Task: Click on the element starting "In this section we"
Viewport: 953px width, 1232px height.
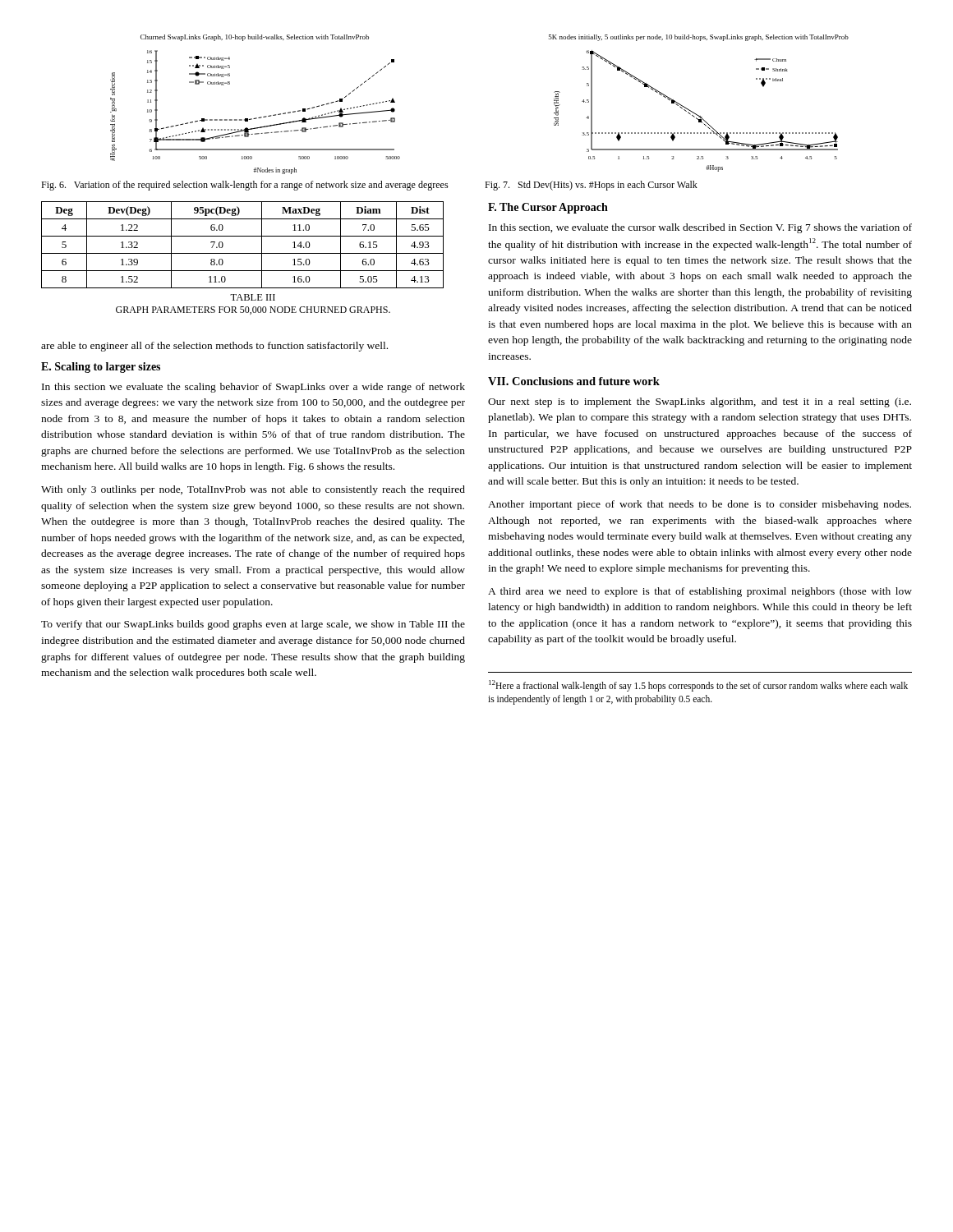Action: tap(253, 426)
